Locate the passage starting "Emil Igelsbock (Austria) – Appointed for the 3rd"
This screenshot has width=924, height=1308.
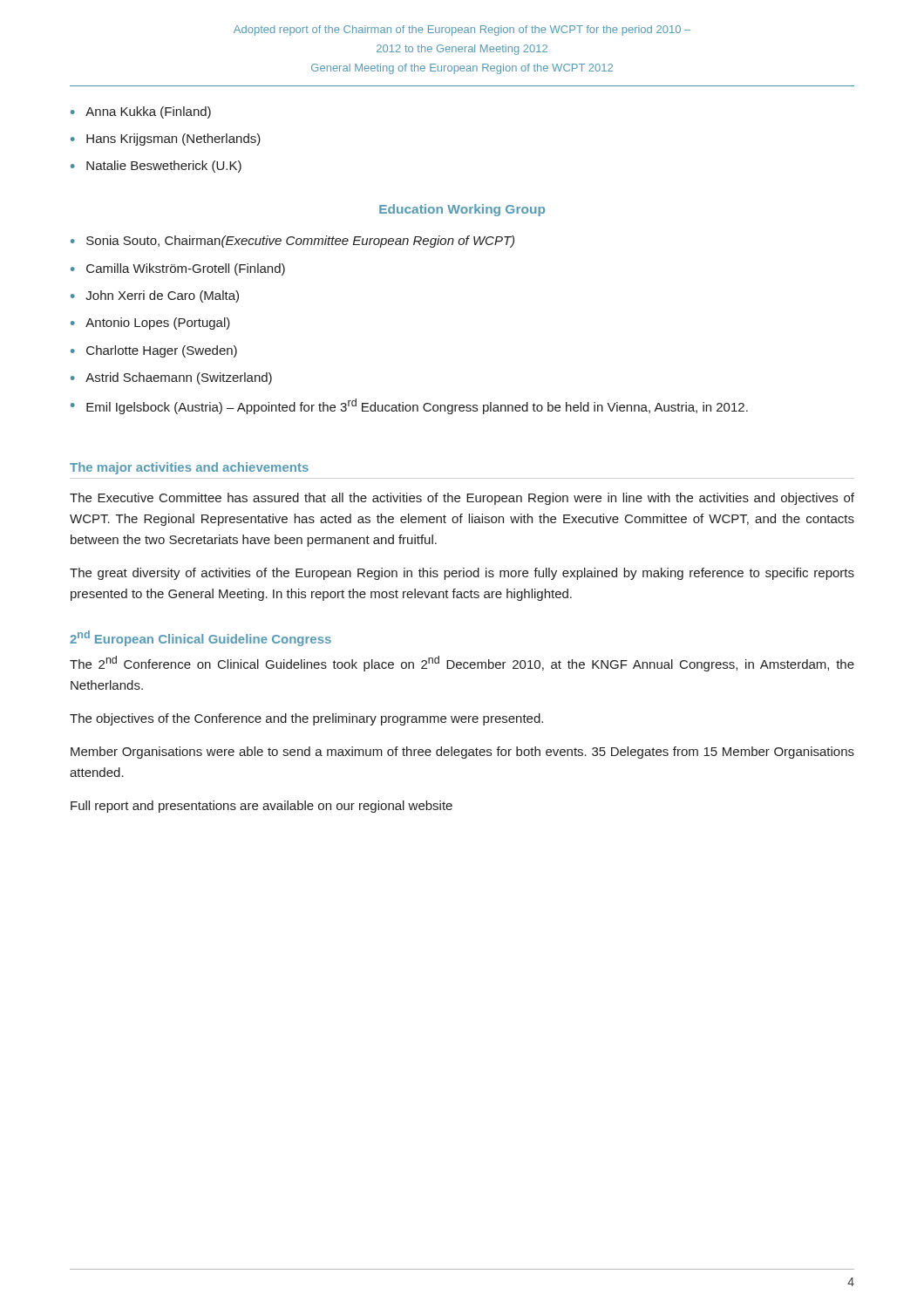pos(417,406)
